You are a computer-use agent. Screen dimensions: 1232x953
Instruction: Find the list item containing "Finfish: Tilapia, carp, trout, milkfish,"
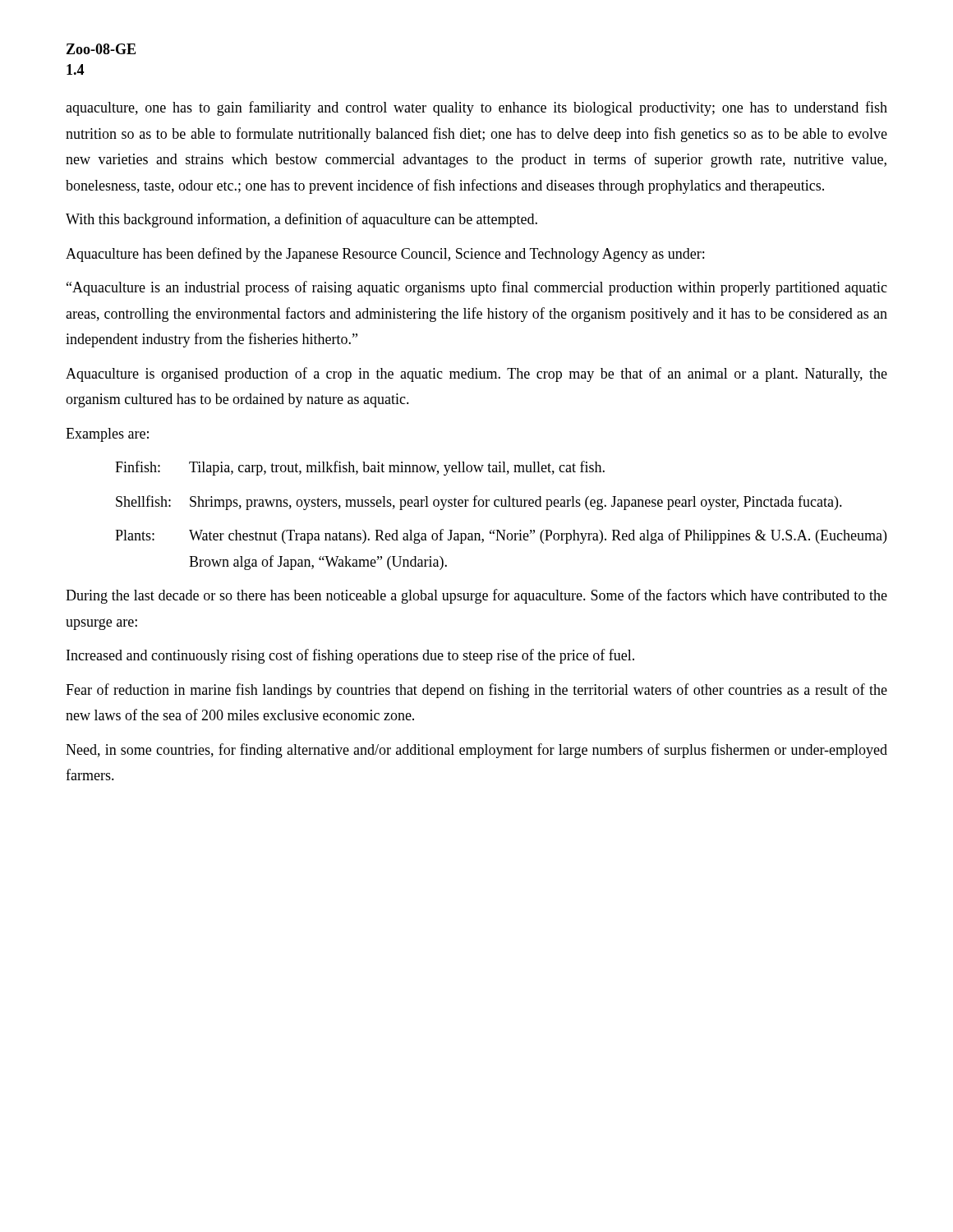[x=501, y=468]
